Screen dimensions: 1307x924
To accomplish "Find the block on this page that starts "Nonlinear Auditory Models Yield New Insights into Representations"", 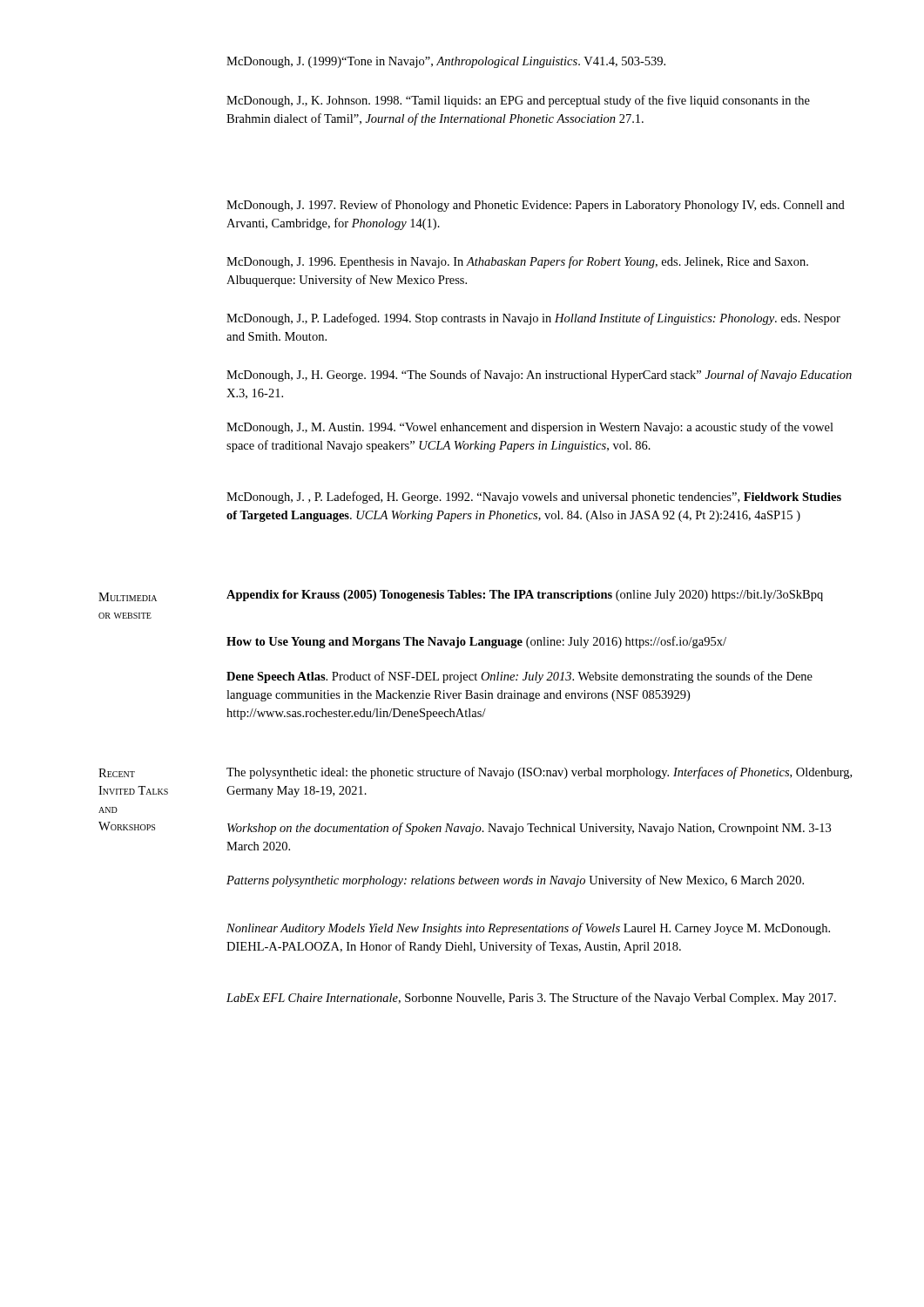I will (x=529, y=937).
